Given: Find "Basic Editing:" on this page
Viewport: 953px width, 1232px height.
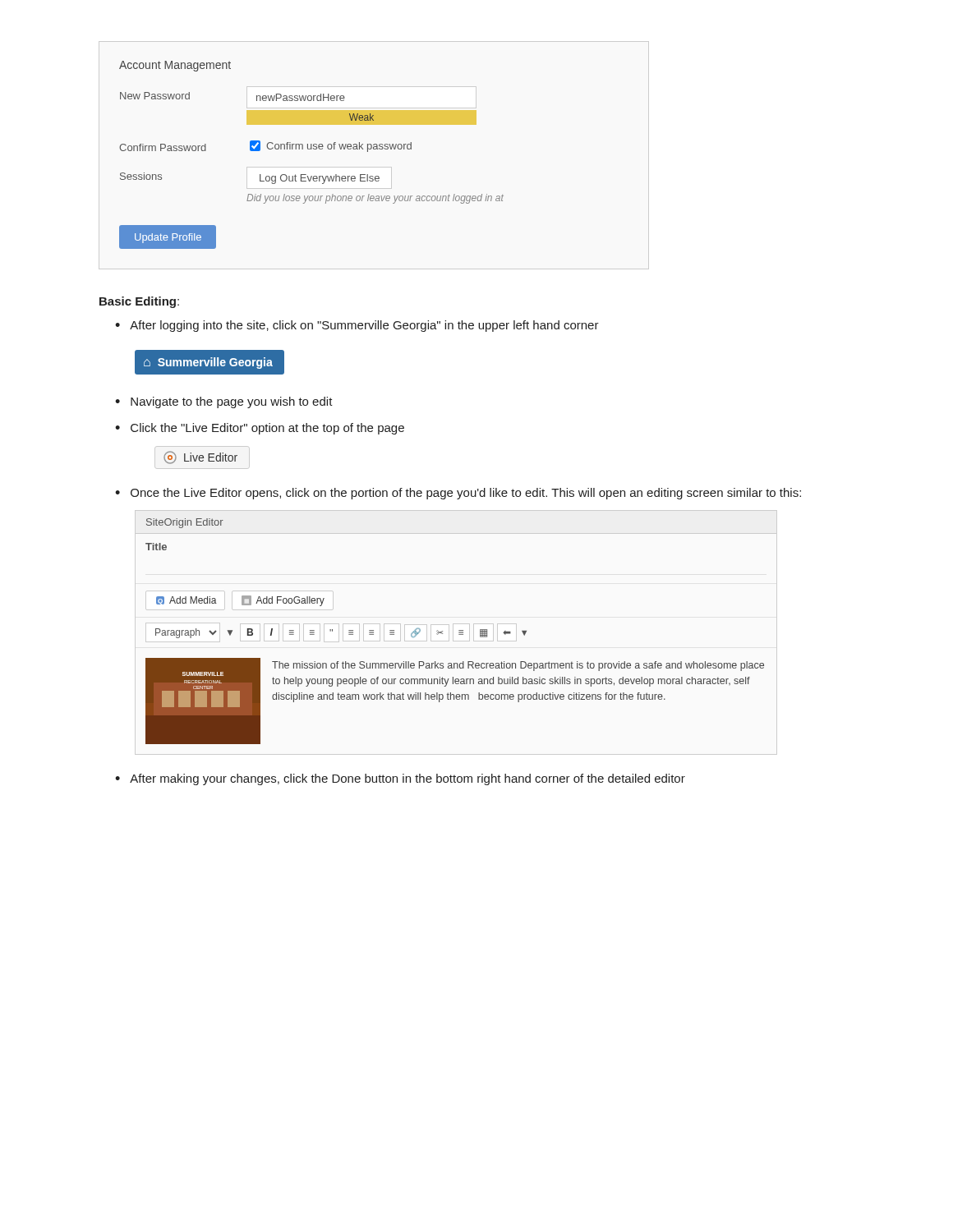Looking at the screenshot, I should click(x=139, y=301).
